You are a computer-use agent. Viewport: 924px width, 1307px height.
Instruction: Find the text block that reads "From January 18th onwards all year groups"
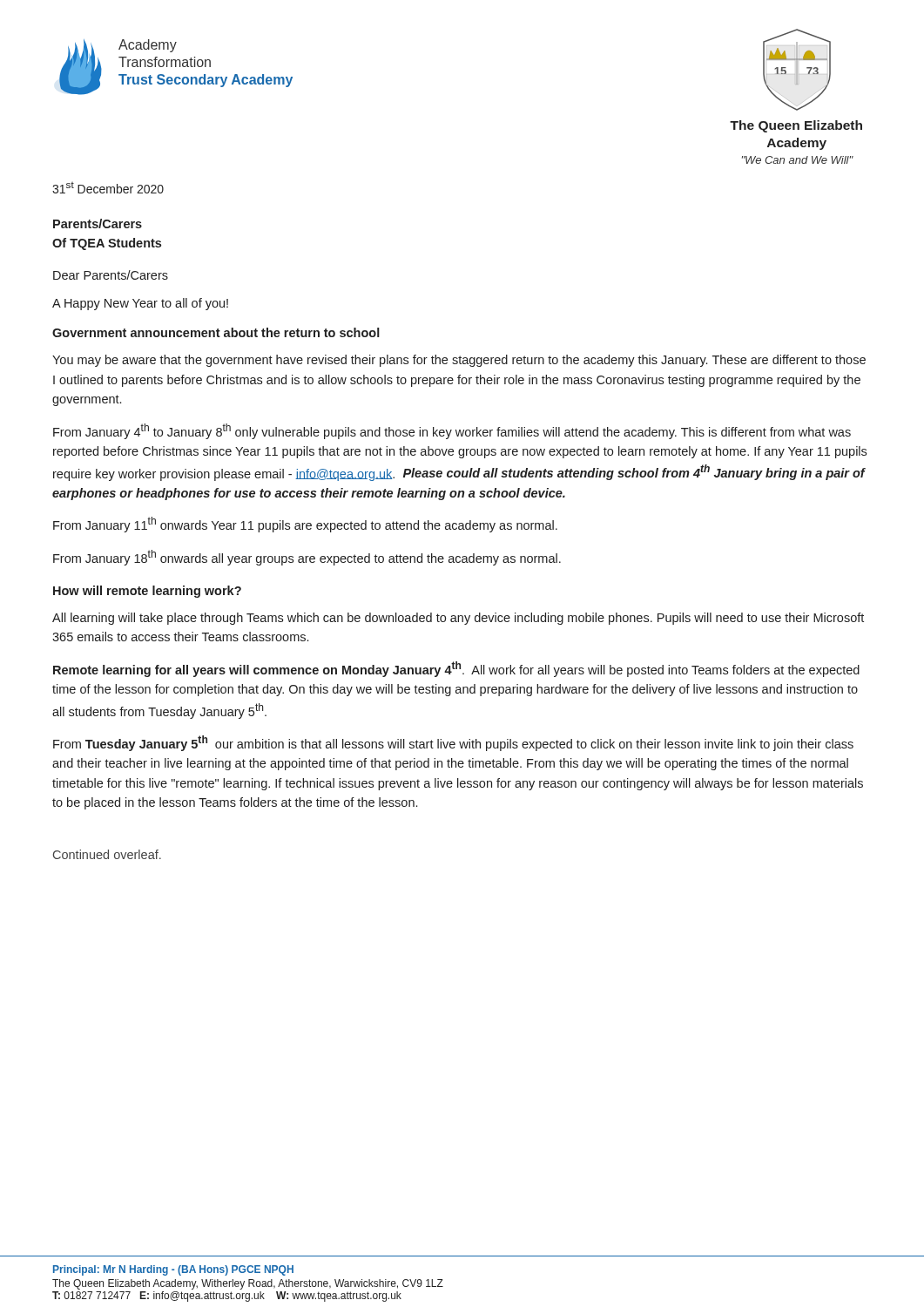[x=307, y=556]
